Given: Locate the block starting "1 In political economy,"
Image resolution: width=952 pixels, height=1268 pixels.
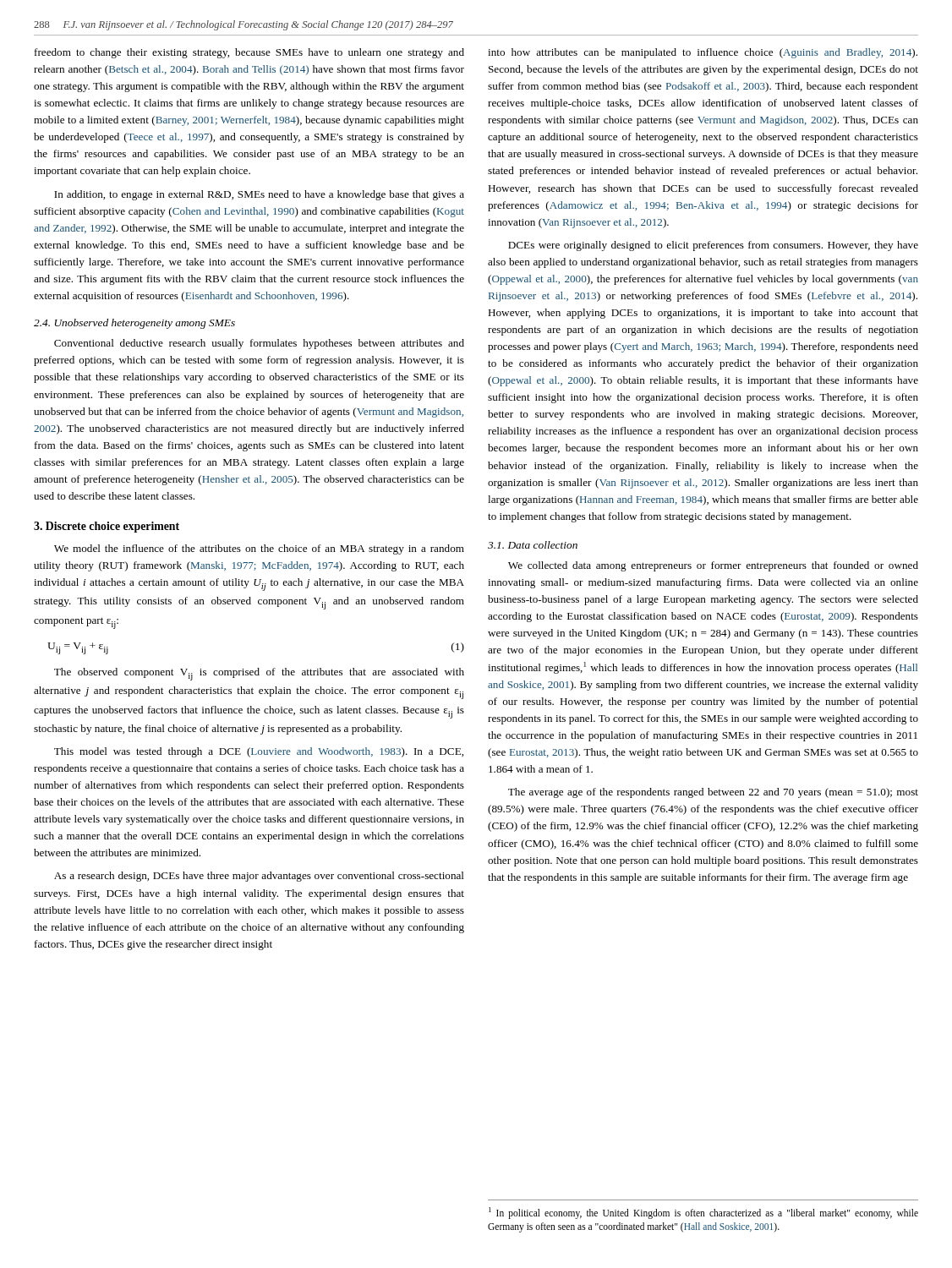Looking at the screenshot, I should (703, 1219).
